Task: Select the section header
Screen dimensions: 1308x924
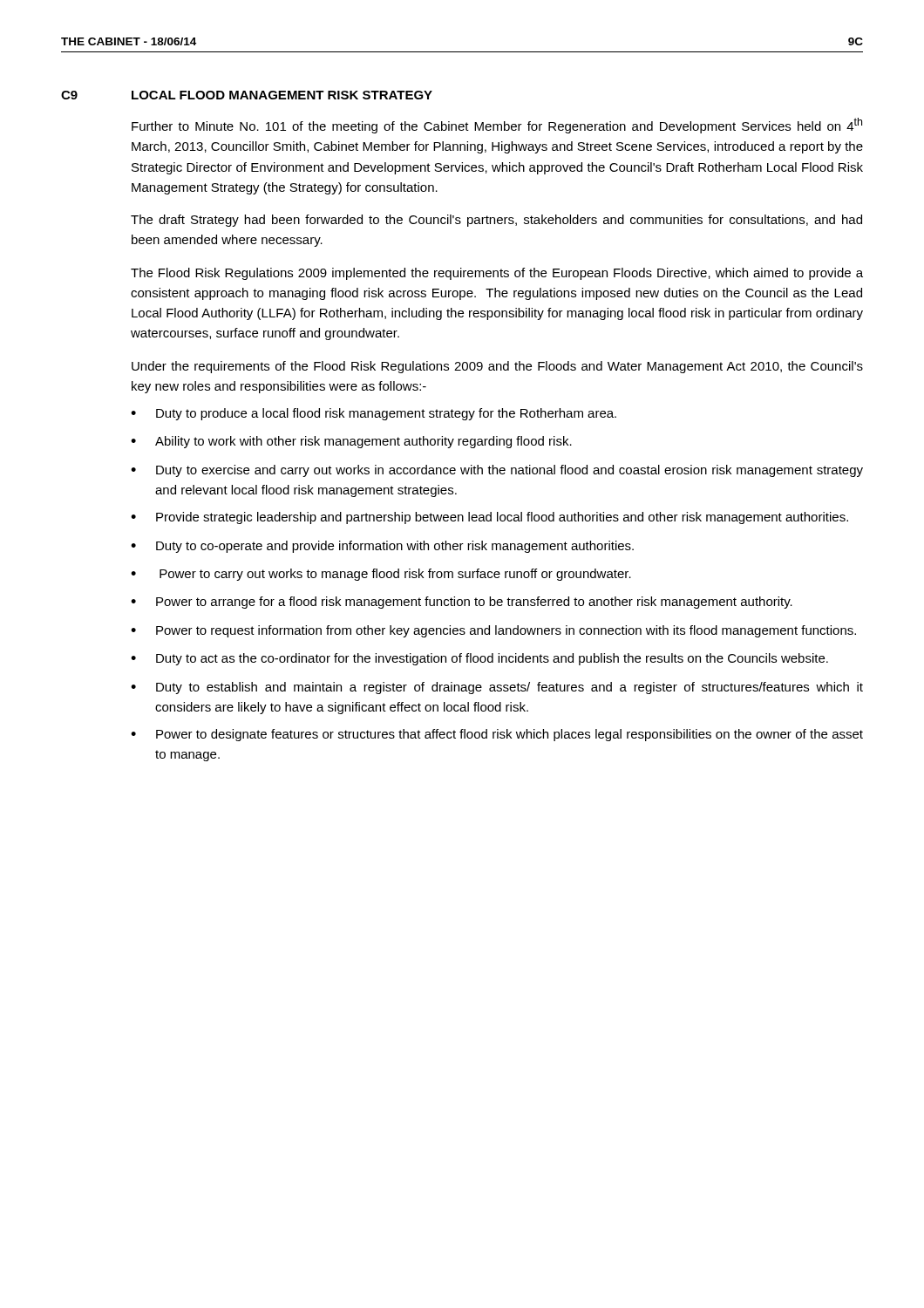Action: coord(247,95)
